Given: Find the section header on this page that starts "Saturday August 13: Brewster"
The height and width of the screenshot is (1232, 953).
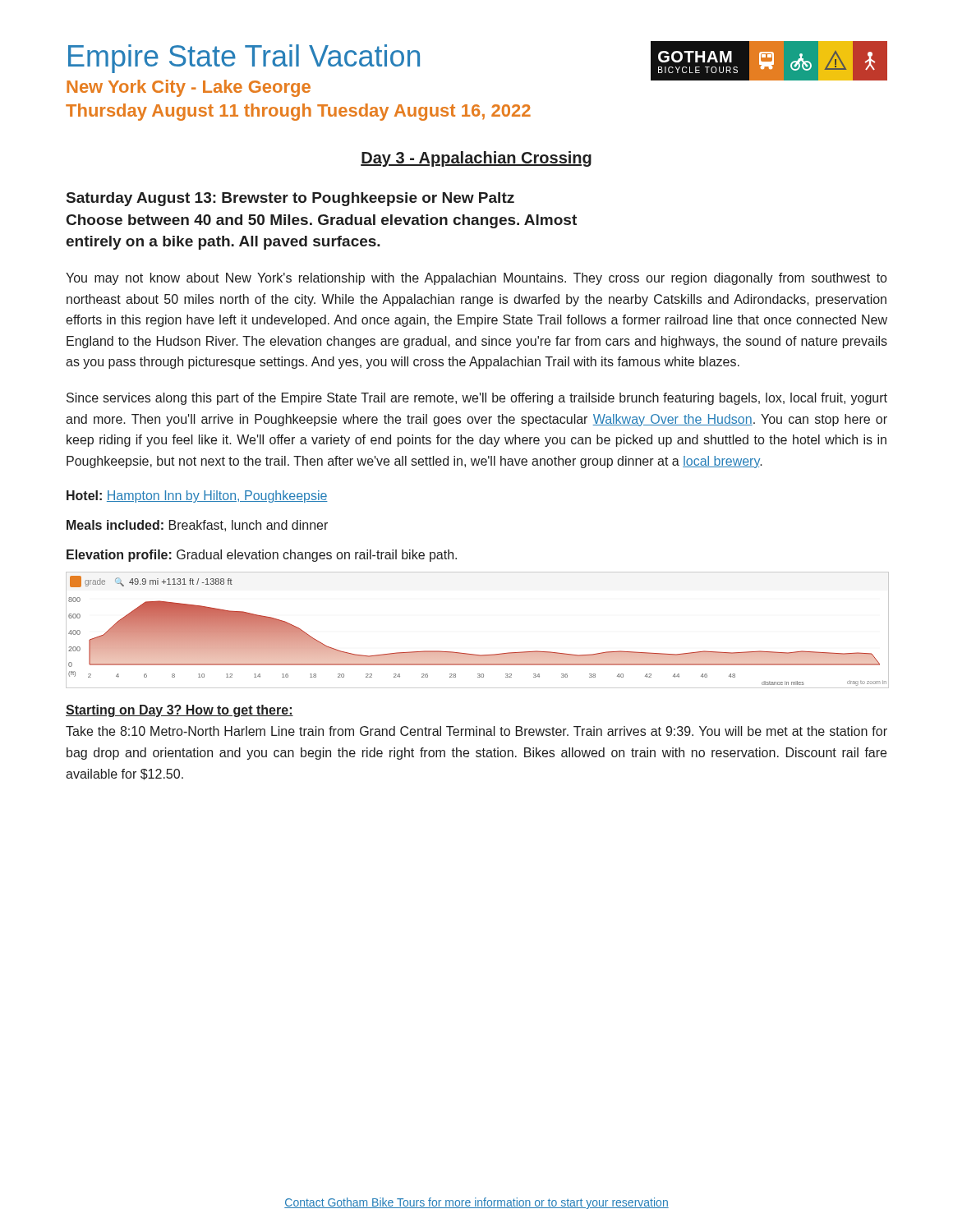Looking at the screenshot, I should tap(321, 220).
